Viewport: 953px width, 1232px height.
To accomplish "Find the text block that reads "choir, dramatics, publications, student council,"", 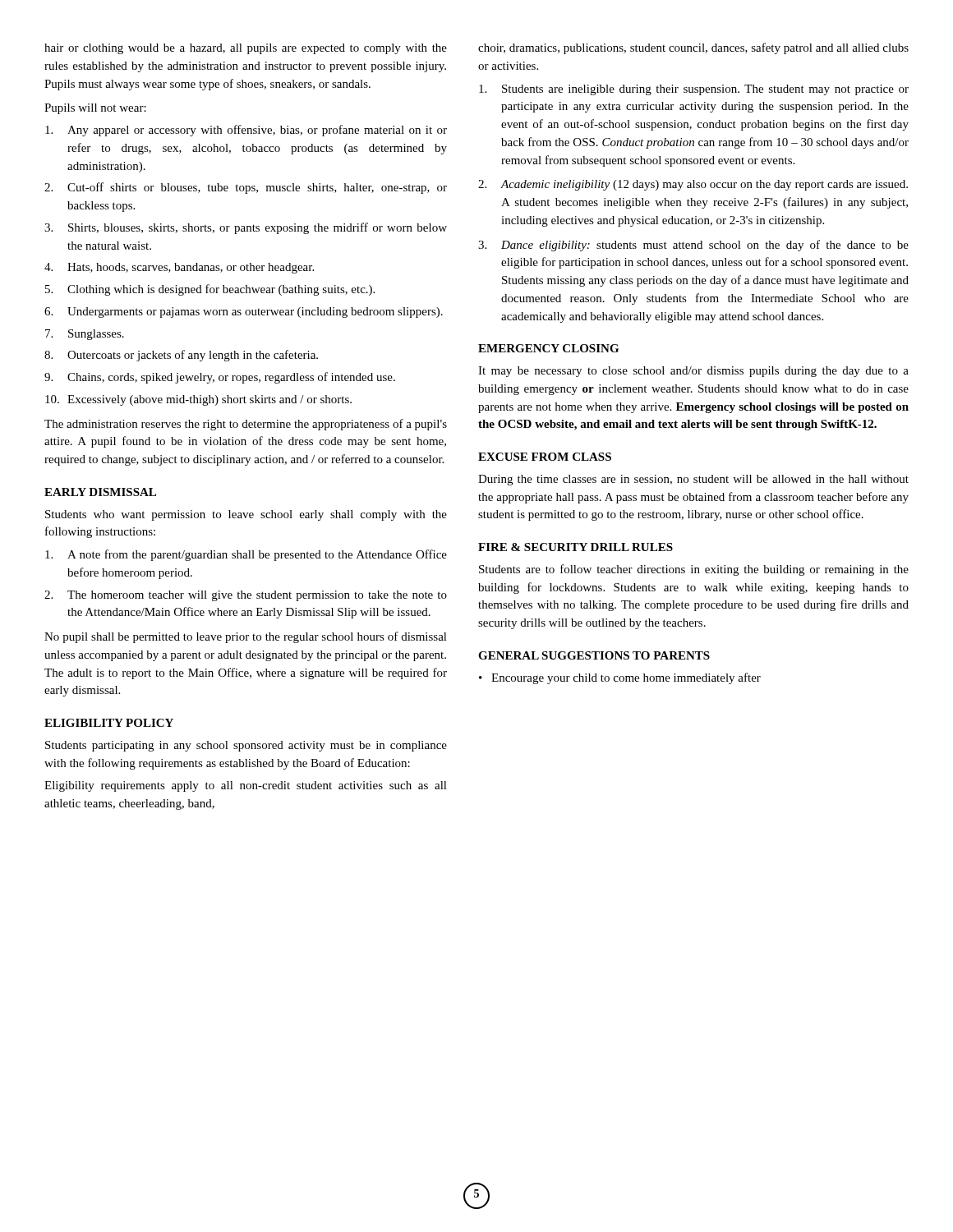I will click(693, 57).
